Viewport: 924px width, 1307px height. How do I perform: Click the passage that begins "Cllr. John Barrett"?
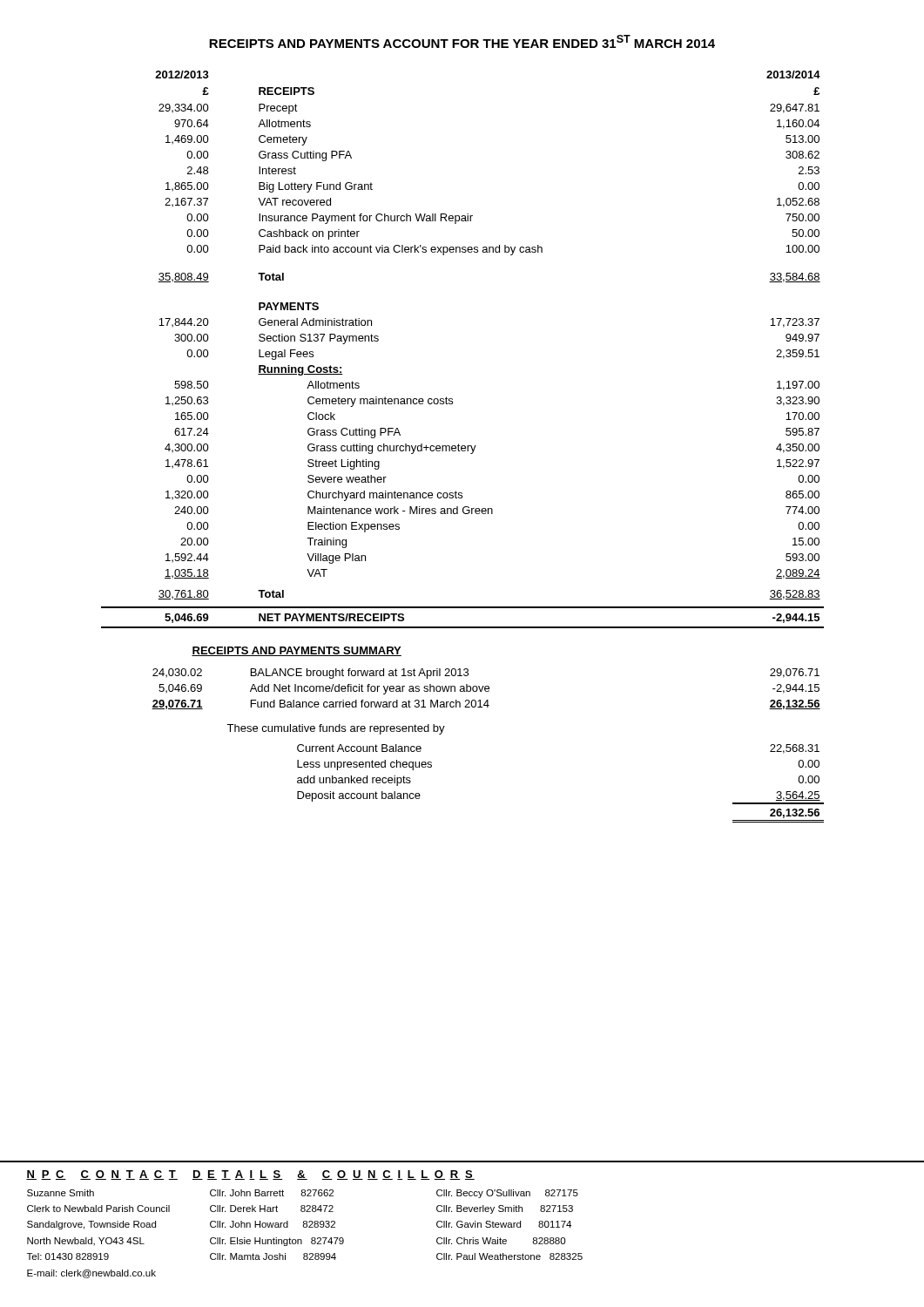(x=277, y=1225)
